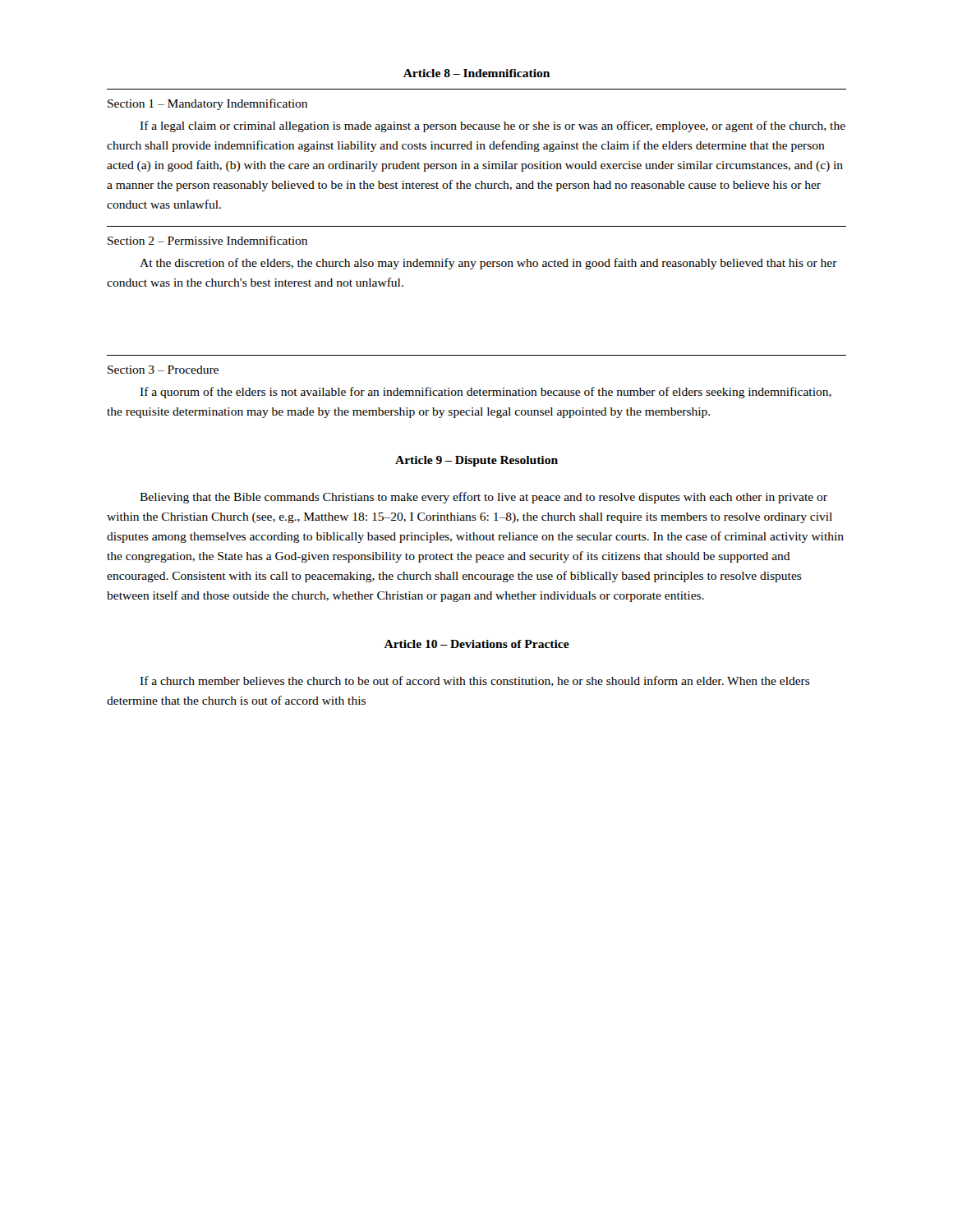Locate the region starting "Article 8 – Indemnification"
953x1232 pixels.
coord(476,73)
